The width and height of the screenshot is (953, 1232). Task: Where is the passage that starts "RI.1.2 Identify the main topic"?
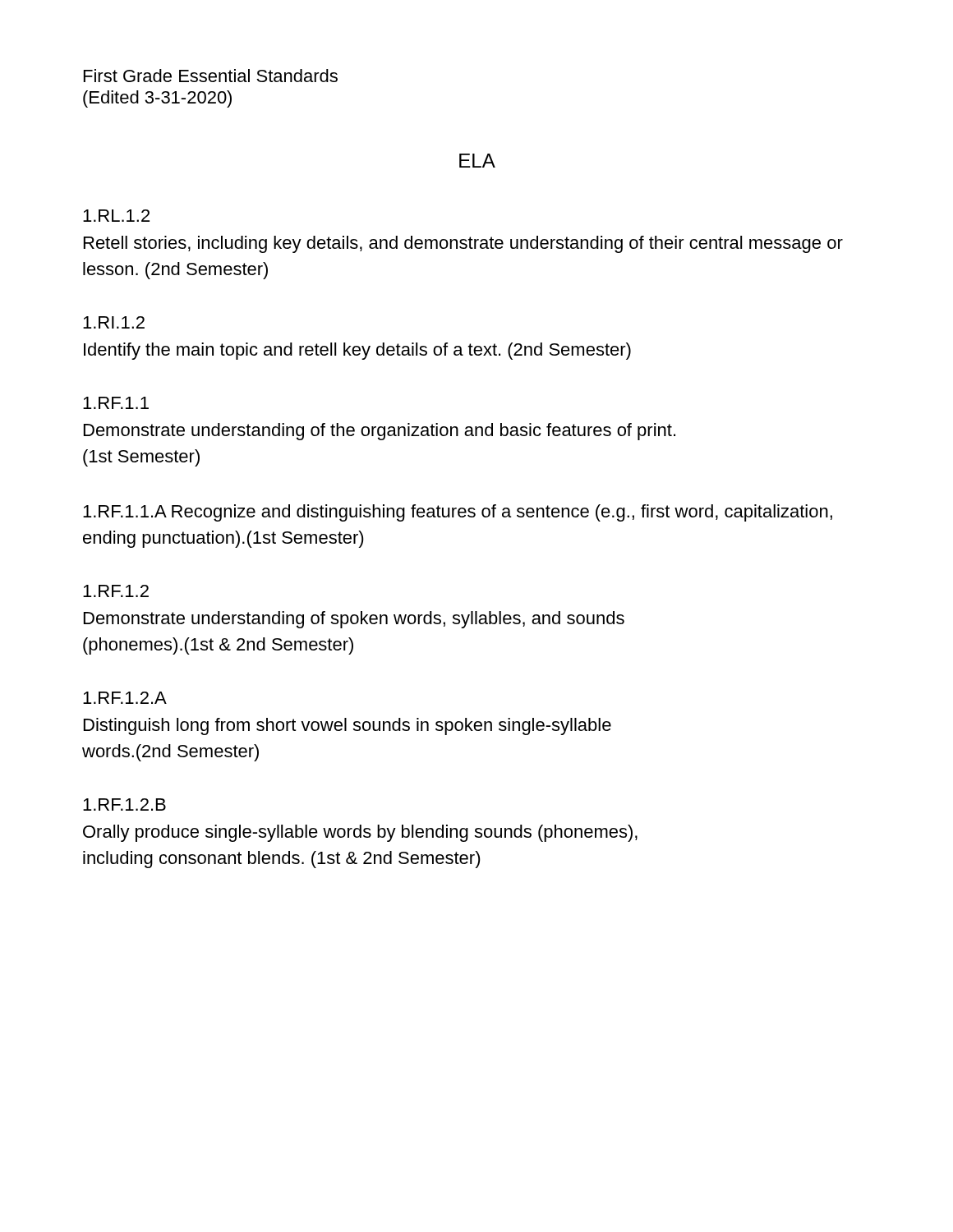coord(476,337)
